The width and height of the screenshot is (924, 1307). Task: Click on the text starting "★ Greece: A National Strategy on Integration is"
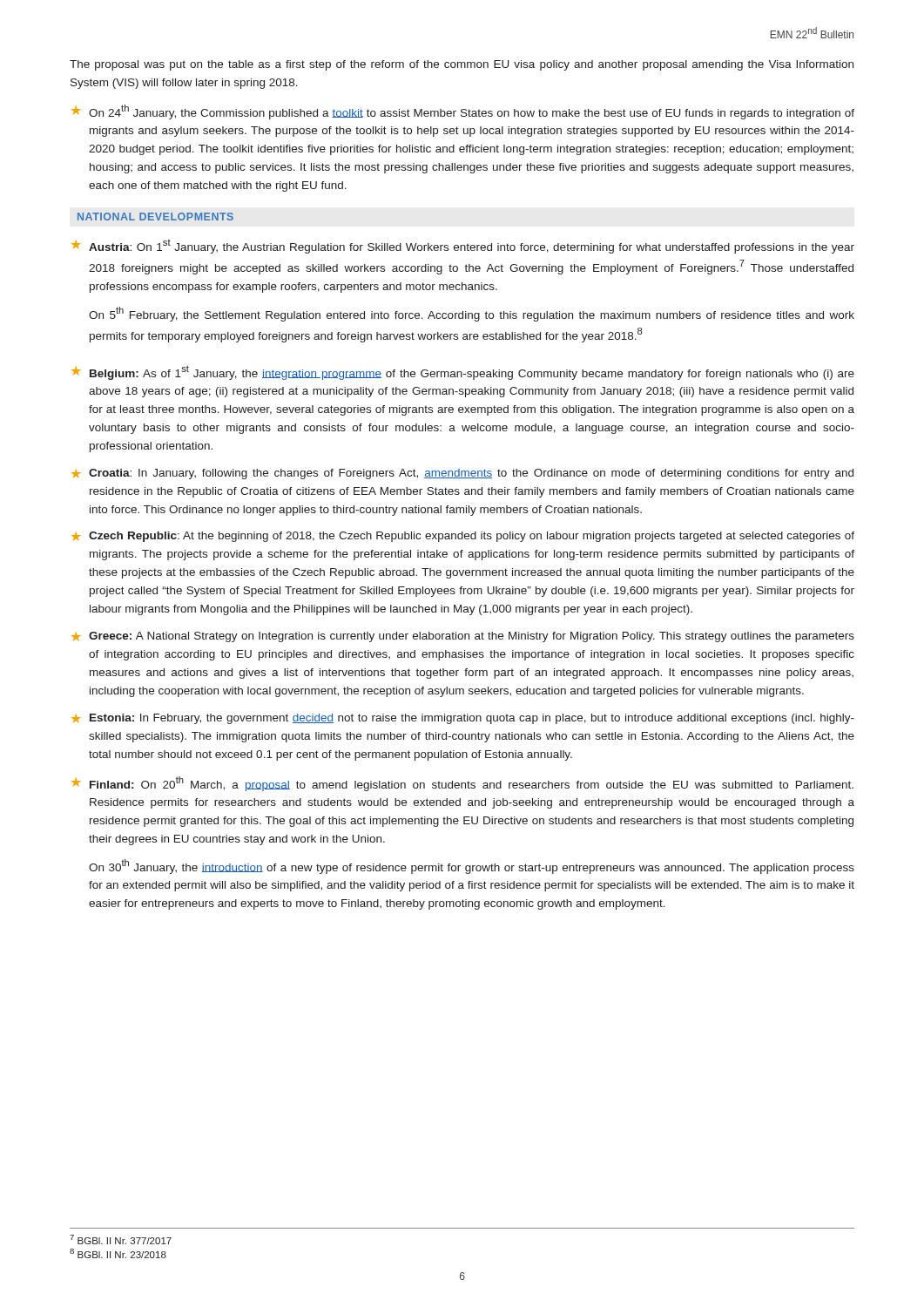pos(462,664)
